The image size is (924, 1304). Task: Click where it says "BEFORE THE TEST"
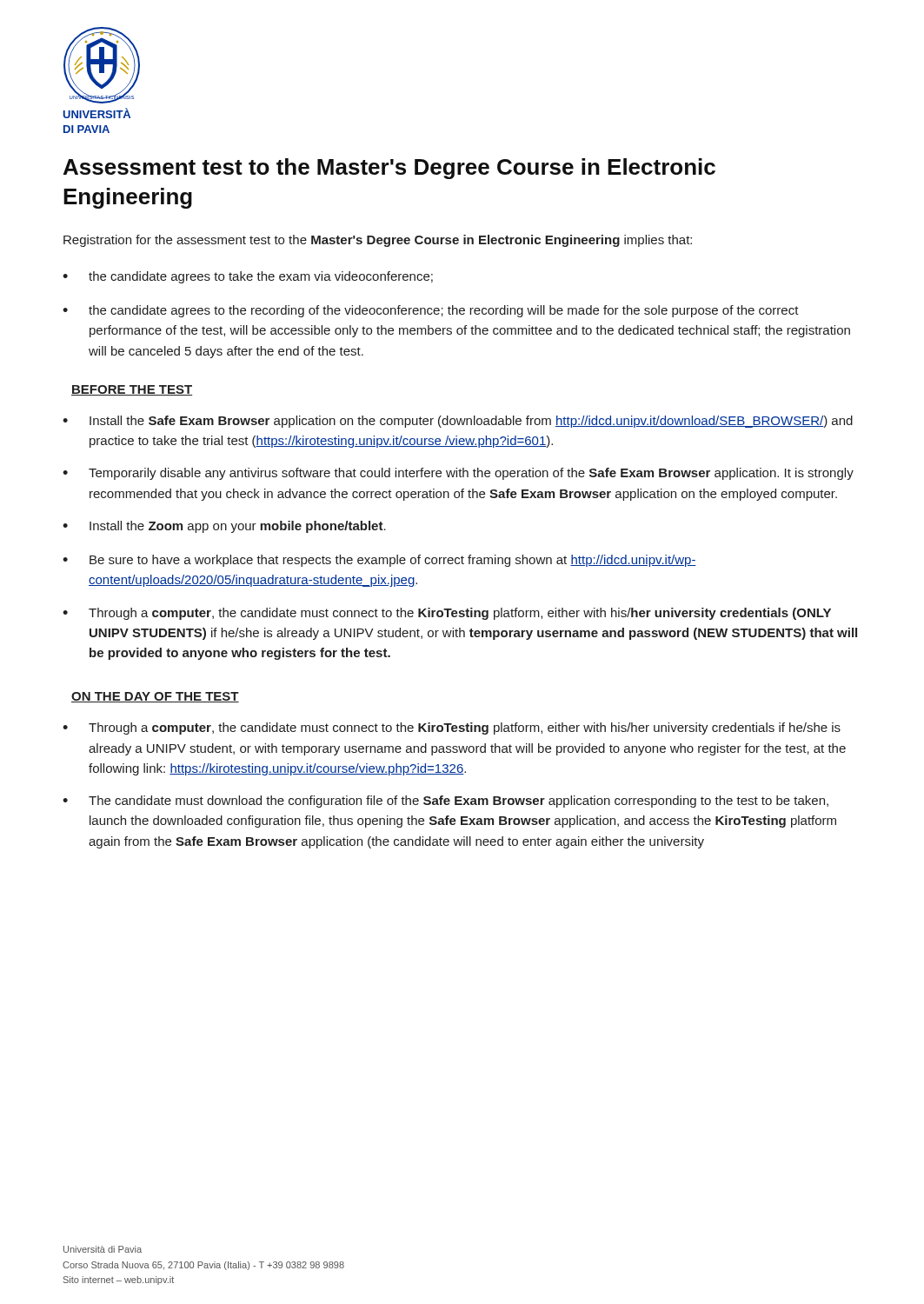[132, 389]
